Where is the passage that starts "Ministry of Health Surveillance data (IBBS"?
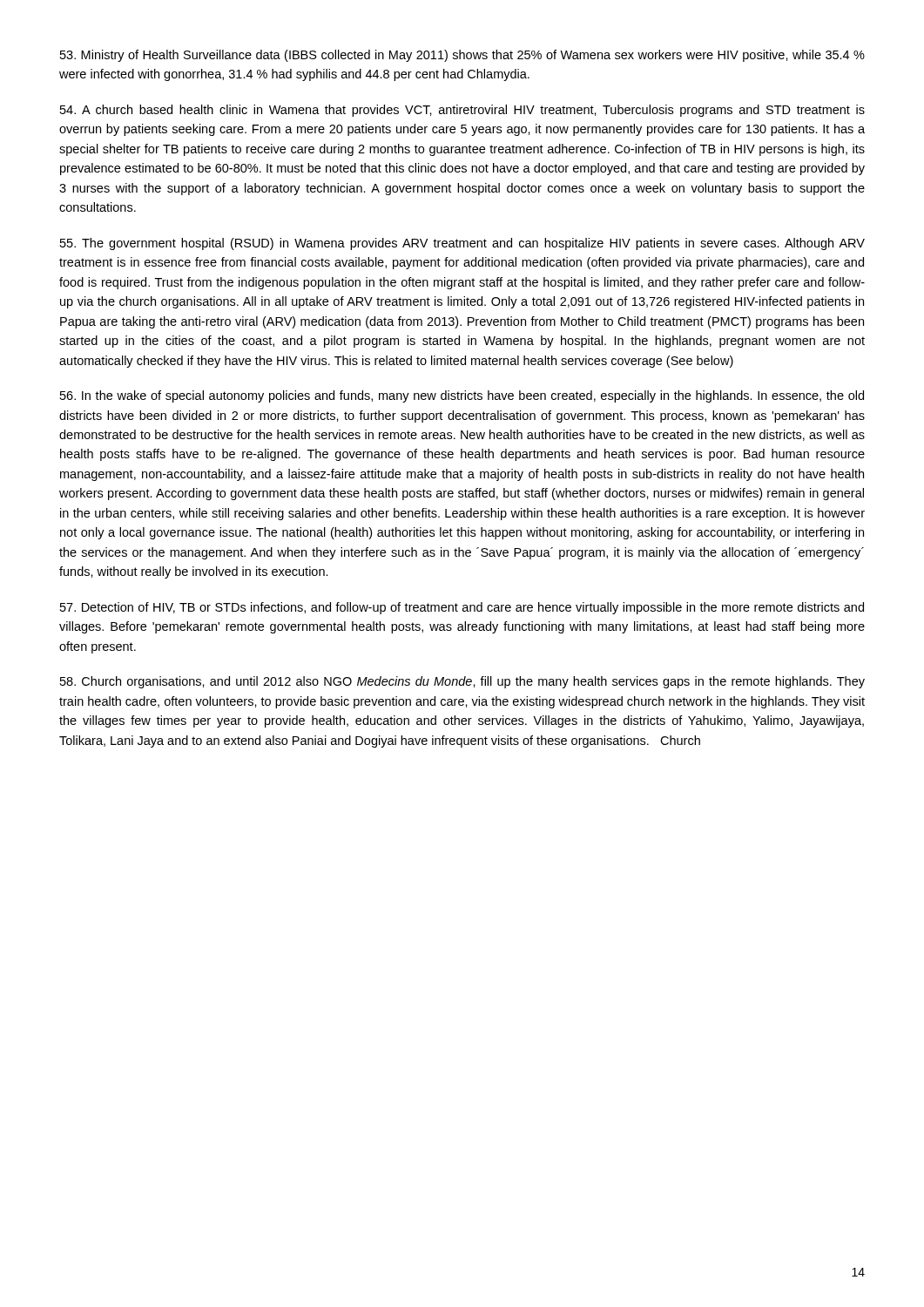Viewport: 924px width, 1307px height. click(462, 65)
